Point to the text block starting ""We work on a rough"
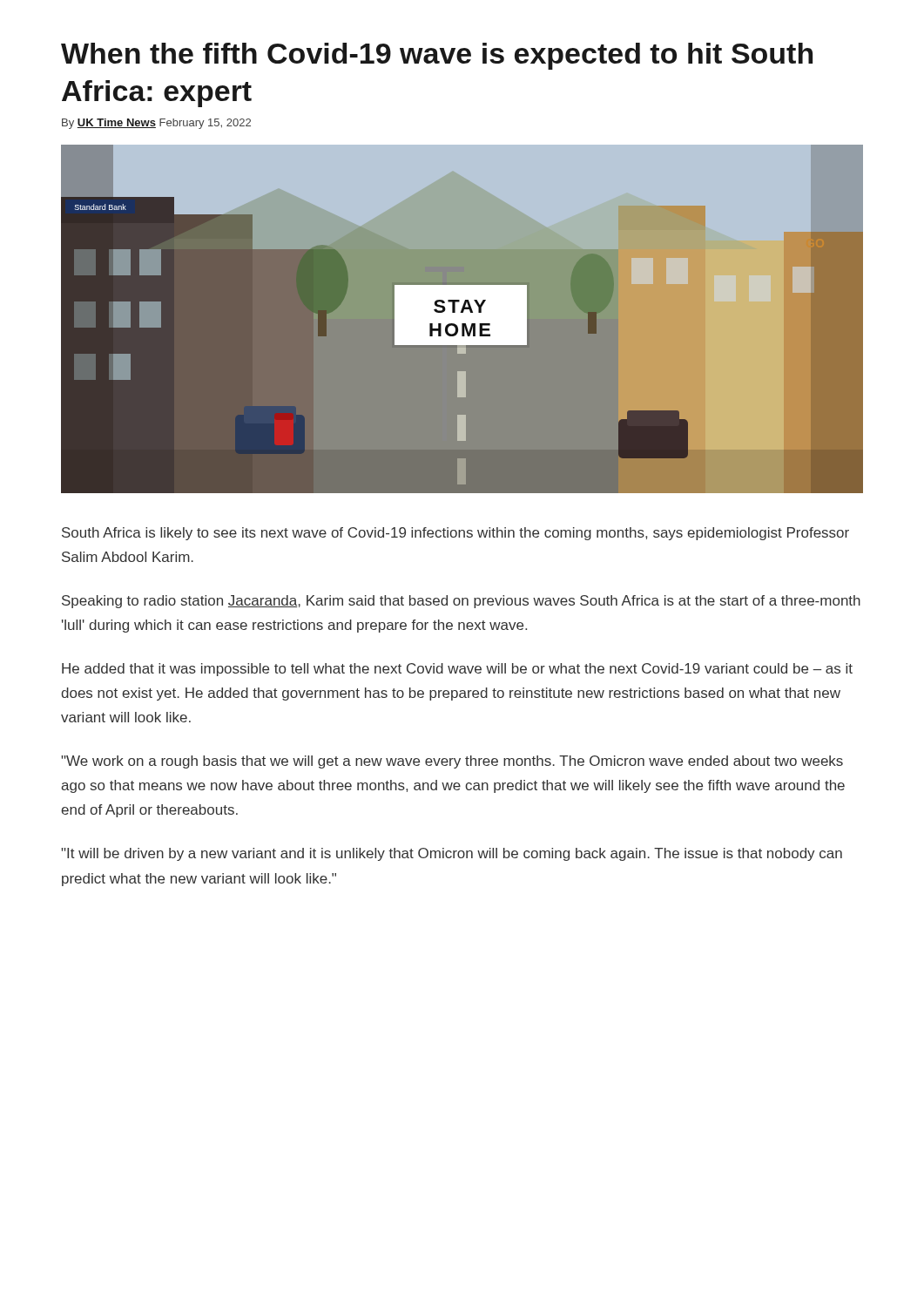This screenshot has width=924, height=1307. tap(453, 786)
